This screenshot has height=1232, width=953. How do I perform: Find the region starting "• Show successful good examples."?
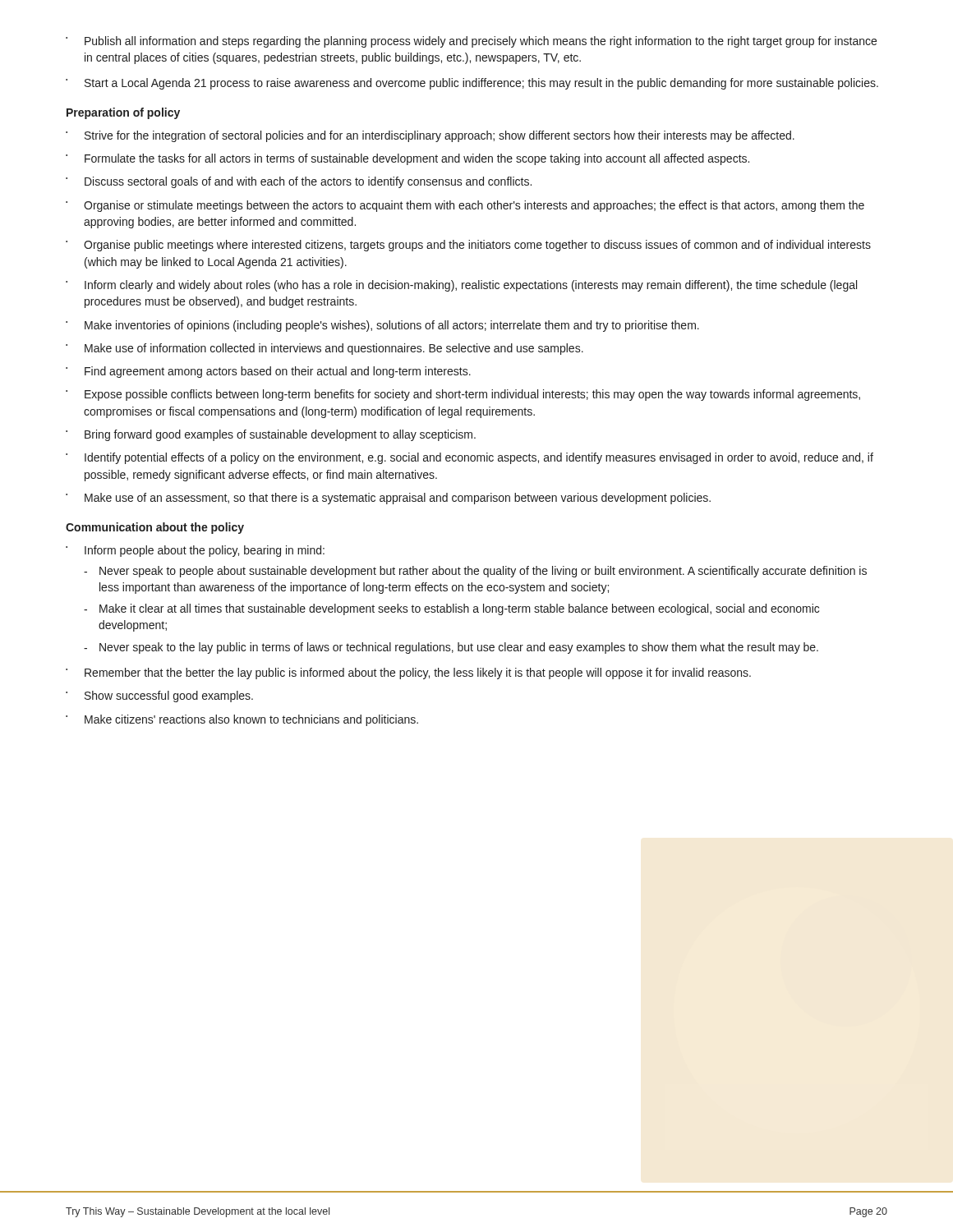coord(160,696)
